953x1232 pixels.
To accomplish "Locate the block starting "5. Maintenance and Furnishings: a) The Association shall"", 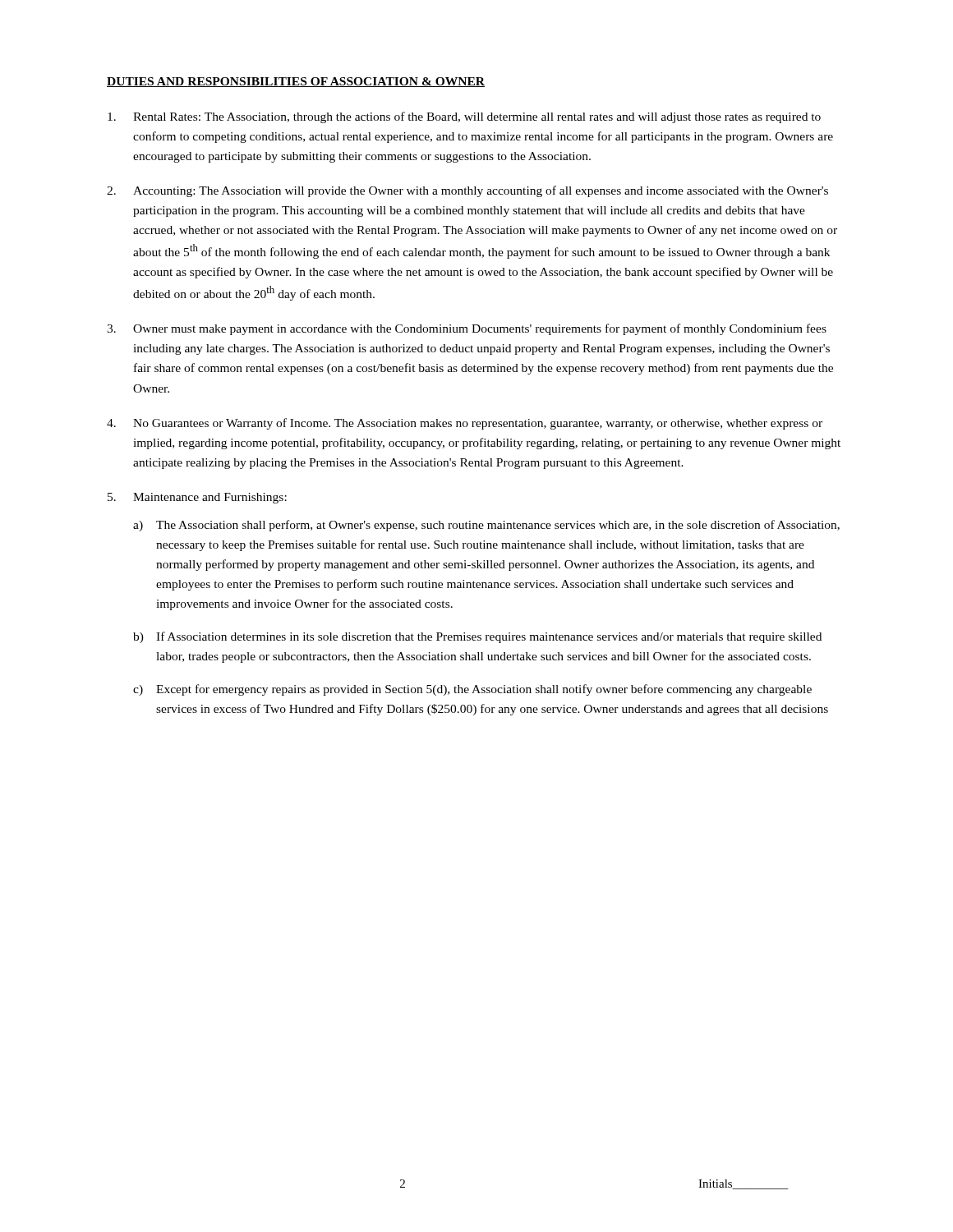I will pyautogui.click(x=197, y=498).
